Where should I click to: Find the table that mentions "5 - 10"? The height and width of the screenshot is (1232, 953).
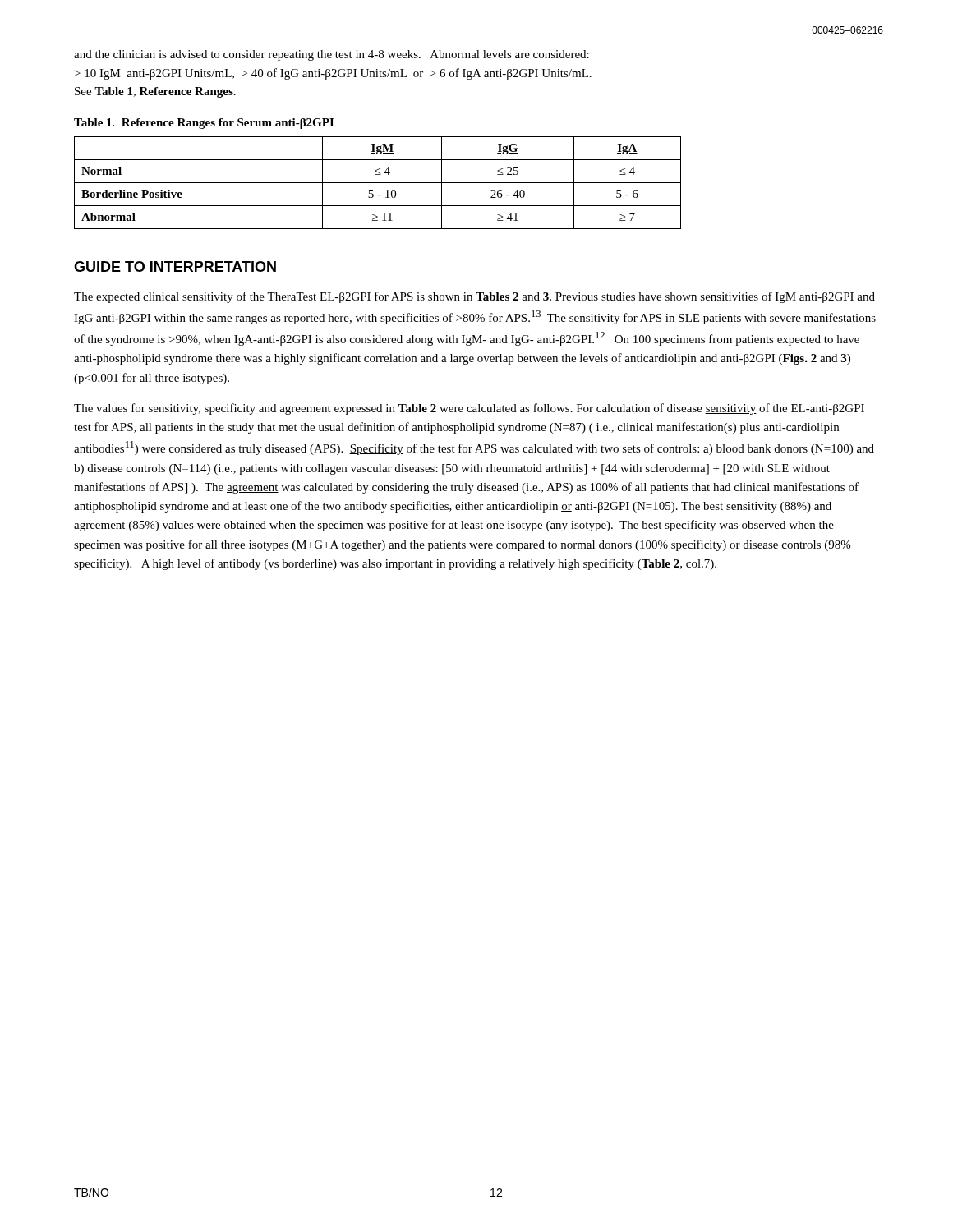point(479,182)
